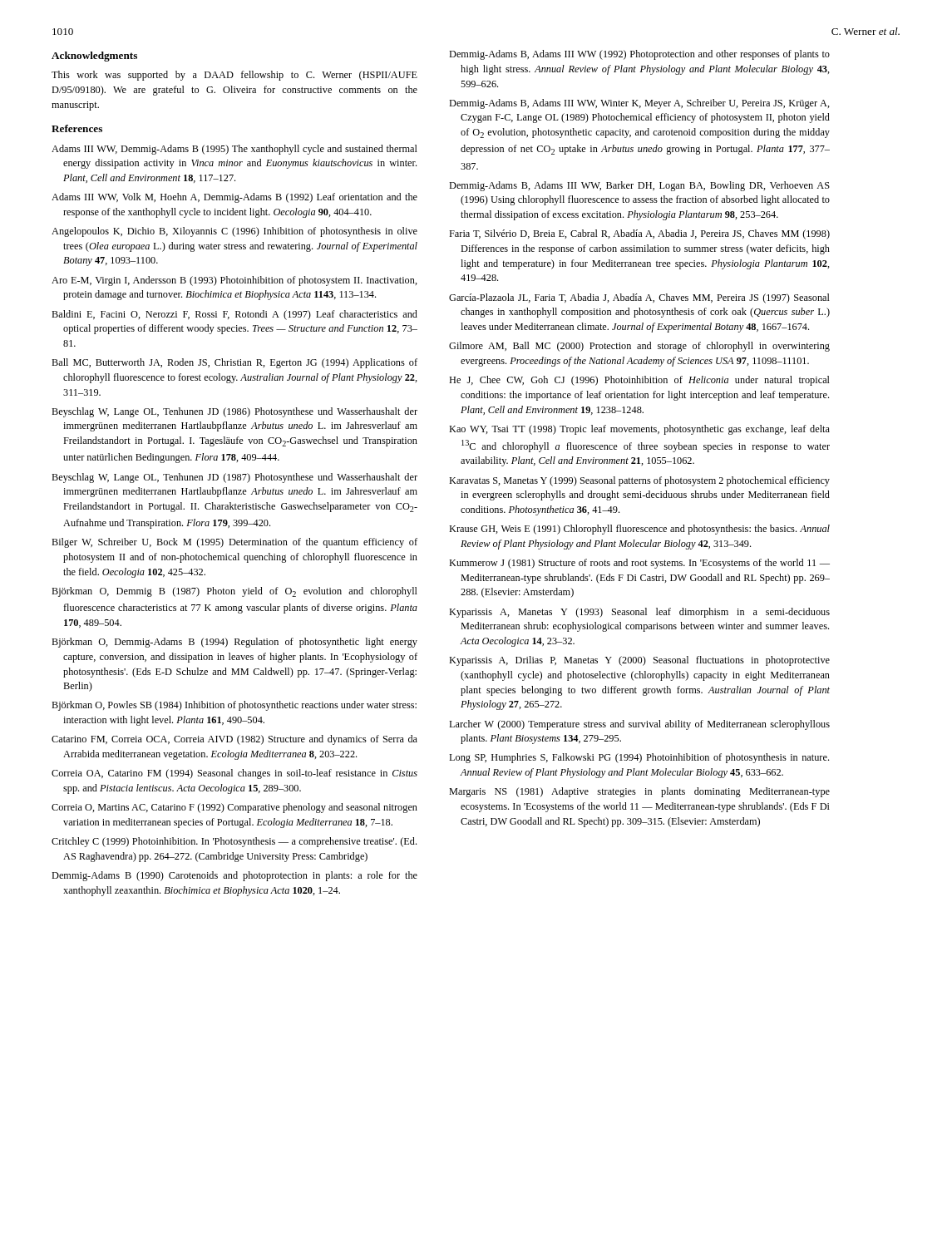Image resolution: width=952 pixels, height=1247 pixels.
Task: Find the region starting "Adams III WW, Demmig-Adams B (1995)"
Action: point(234,163)
